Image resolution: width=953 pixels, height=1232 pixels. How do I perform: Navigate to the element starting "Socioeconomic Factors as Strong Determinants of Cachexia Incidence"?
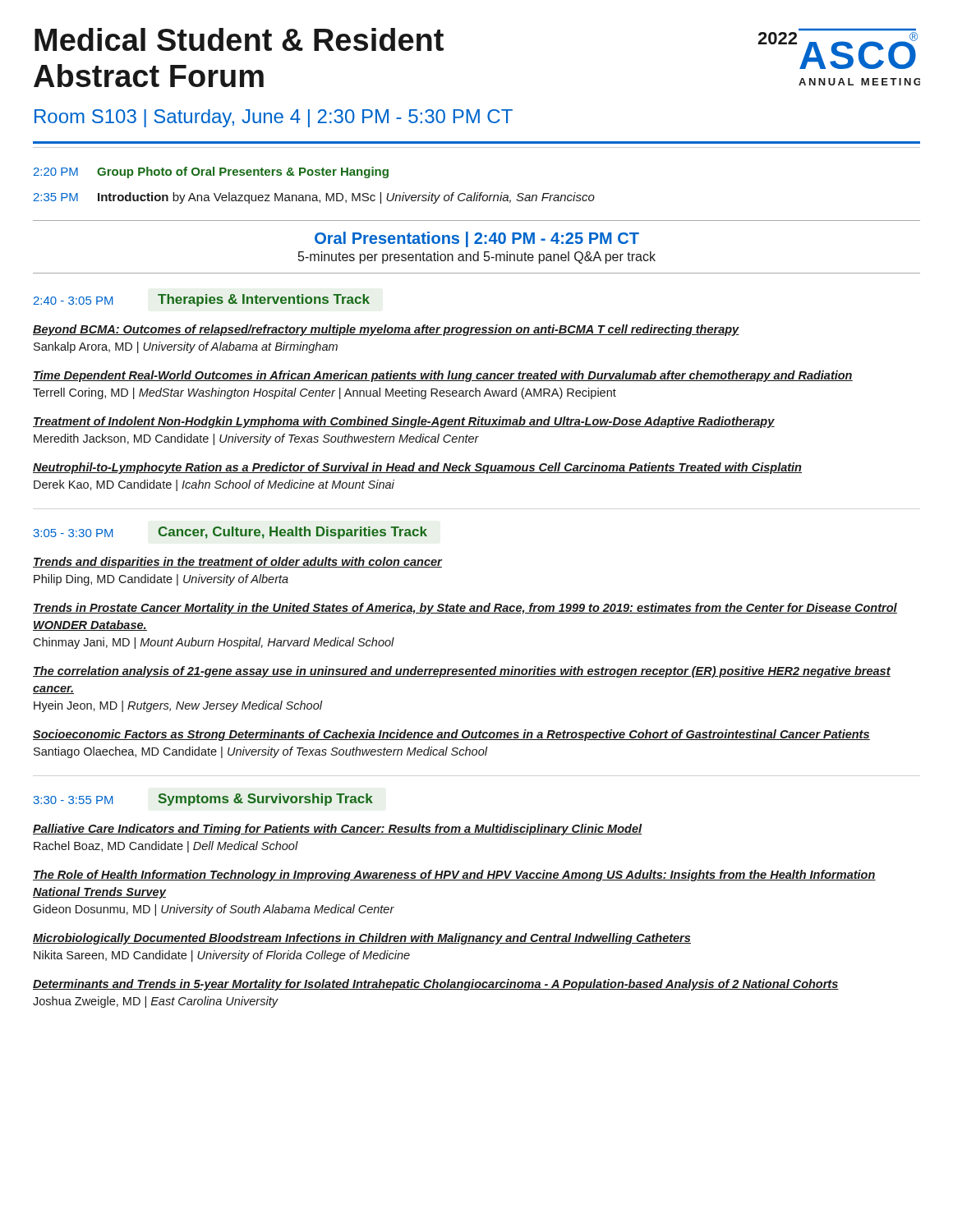pos(476,744)
